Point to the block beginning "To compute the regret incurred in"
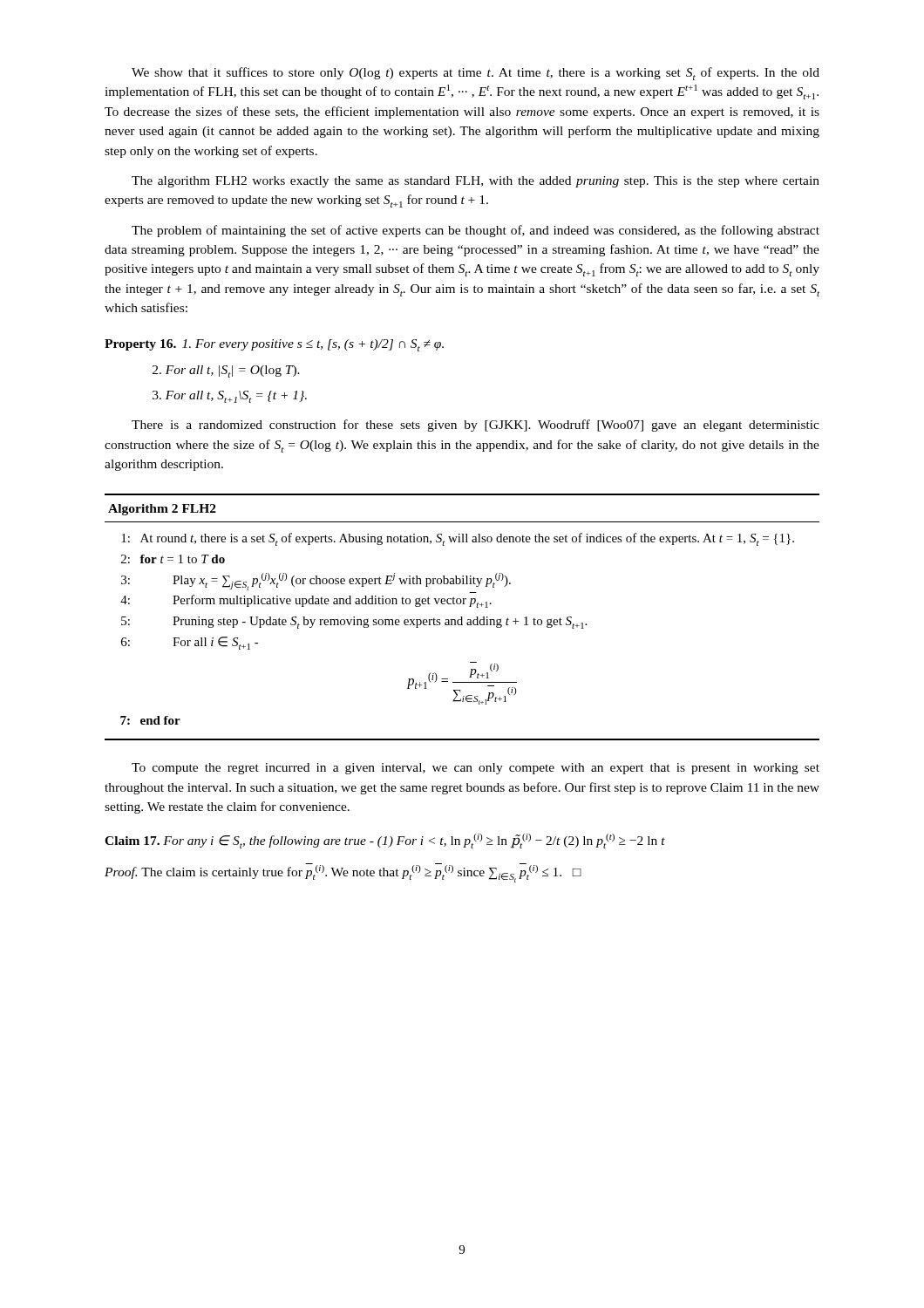This screenshot has height=1308, width=924. 462,787
